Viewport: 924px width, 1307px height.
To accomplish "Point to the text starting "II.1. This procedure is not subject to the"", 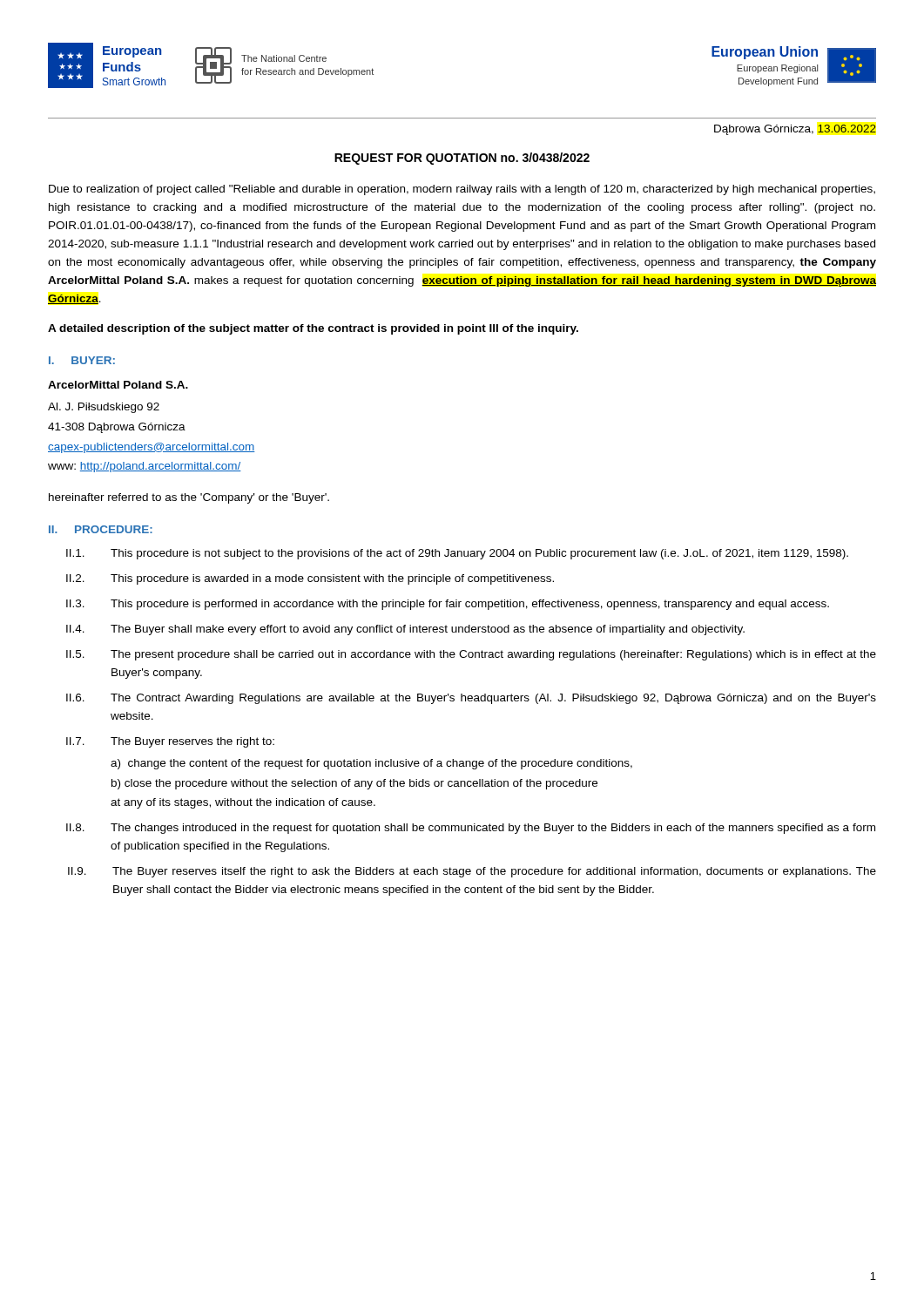I will pos(462,554).
